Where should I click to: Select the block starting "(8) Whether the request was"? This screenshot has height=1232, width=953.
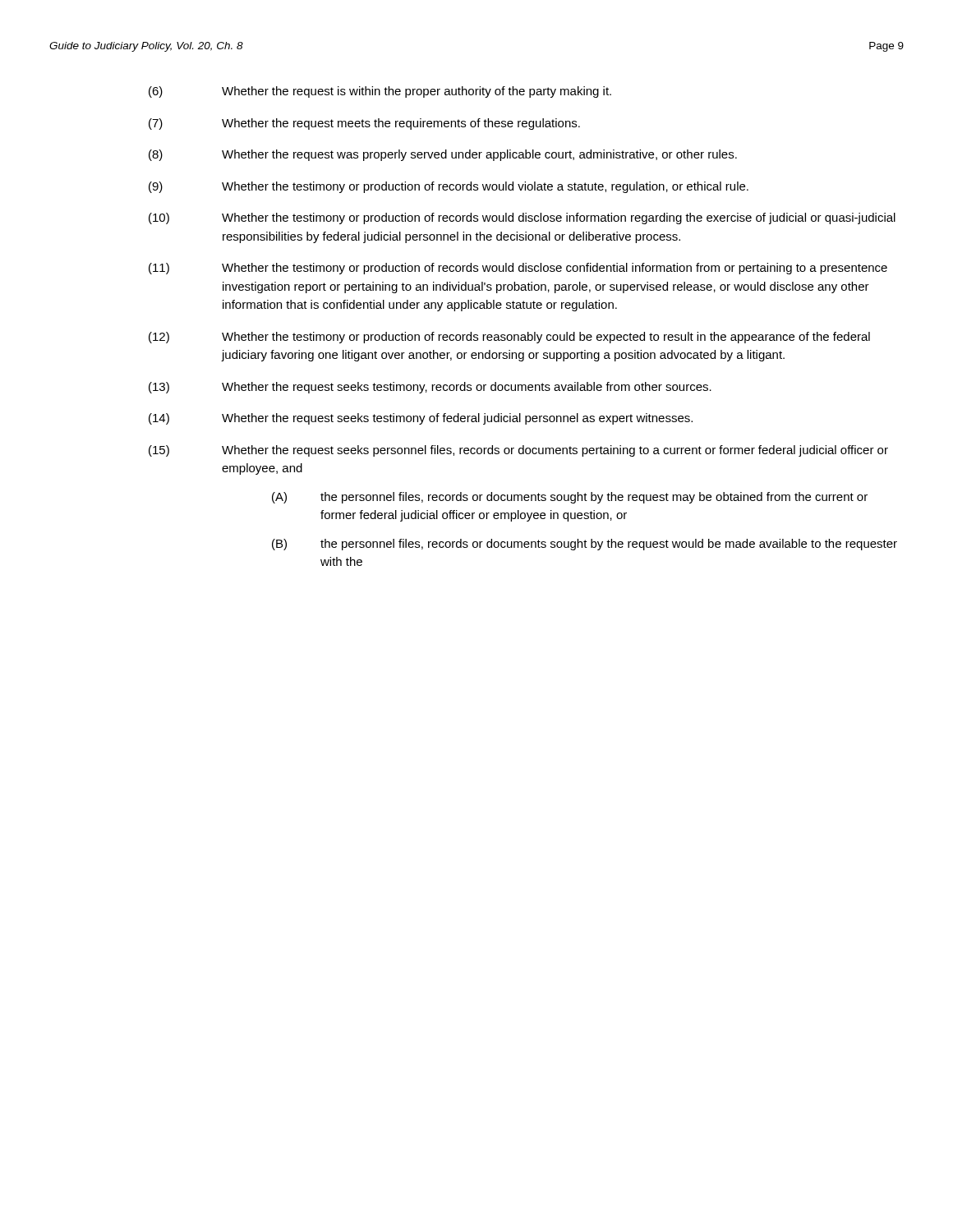[x=476, y=155]
